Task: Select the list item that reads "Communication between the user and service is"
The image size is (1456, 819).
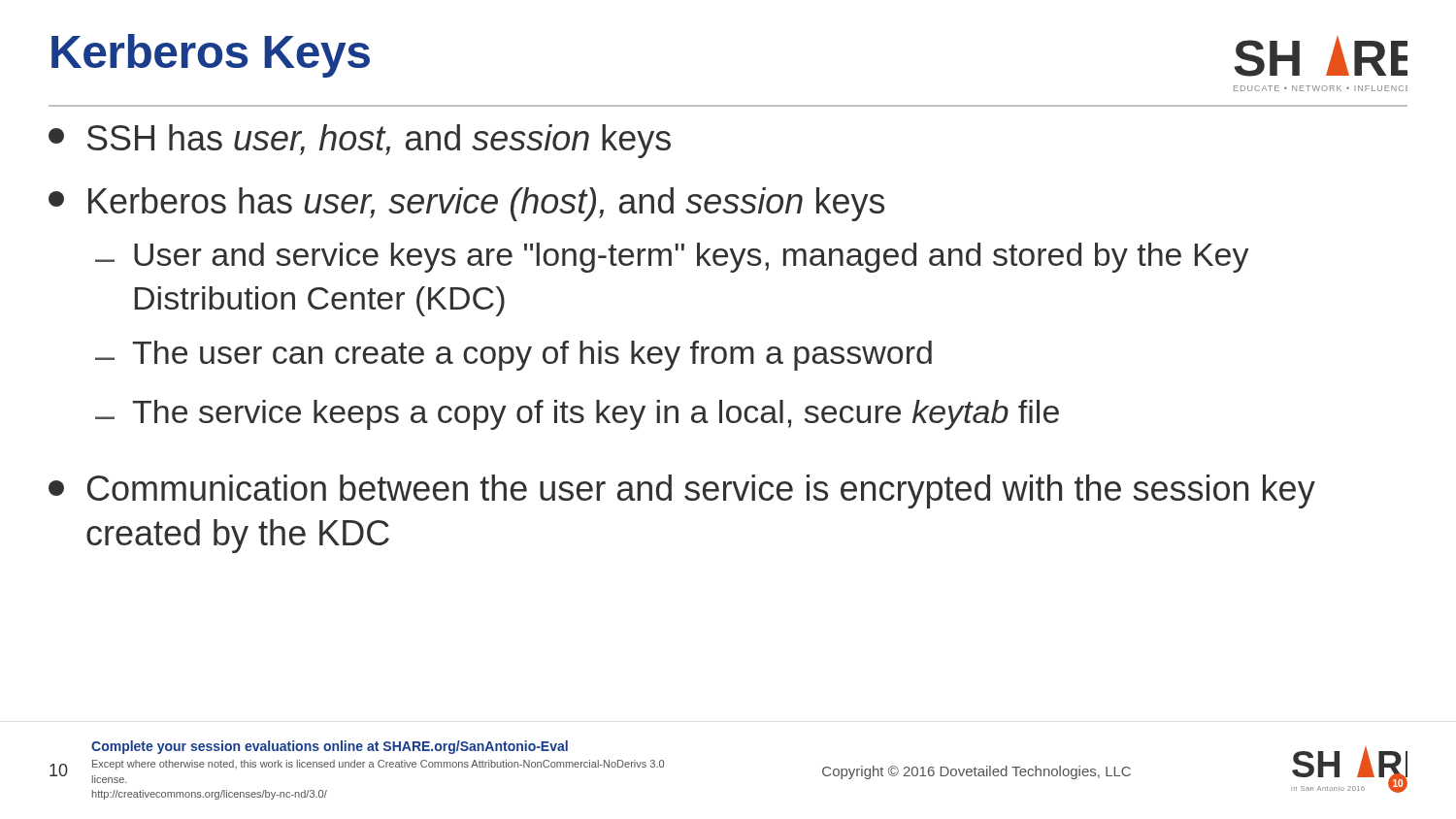Action: pos(728,512)
